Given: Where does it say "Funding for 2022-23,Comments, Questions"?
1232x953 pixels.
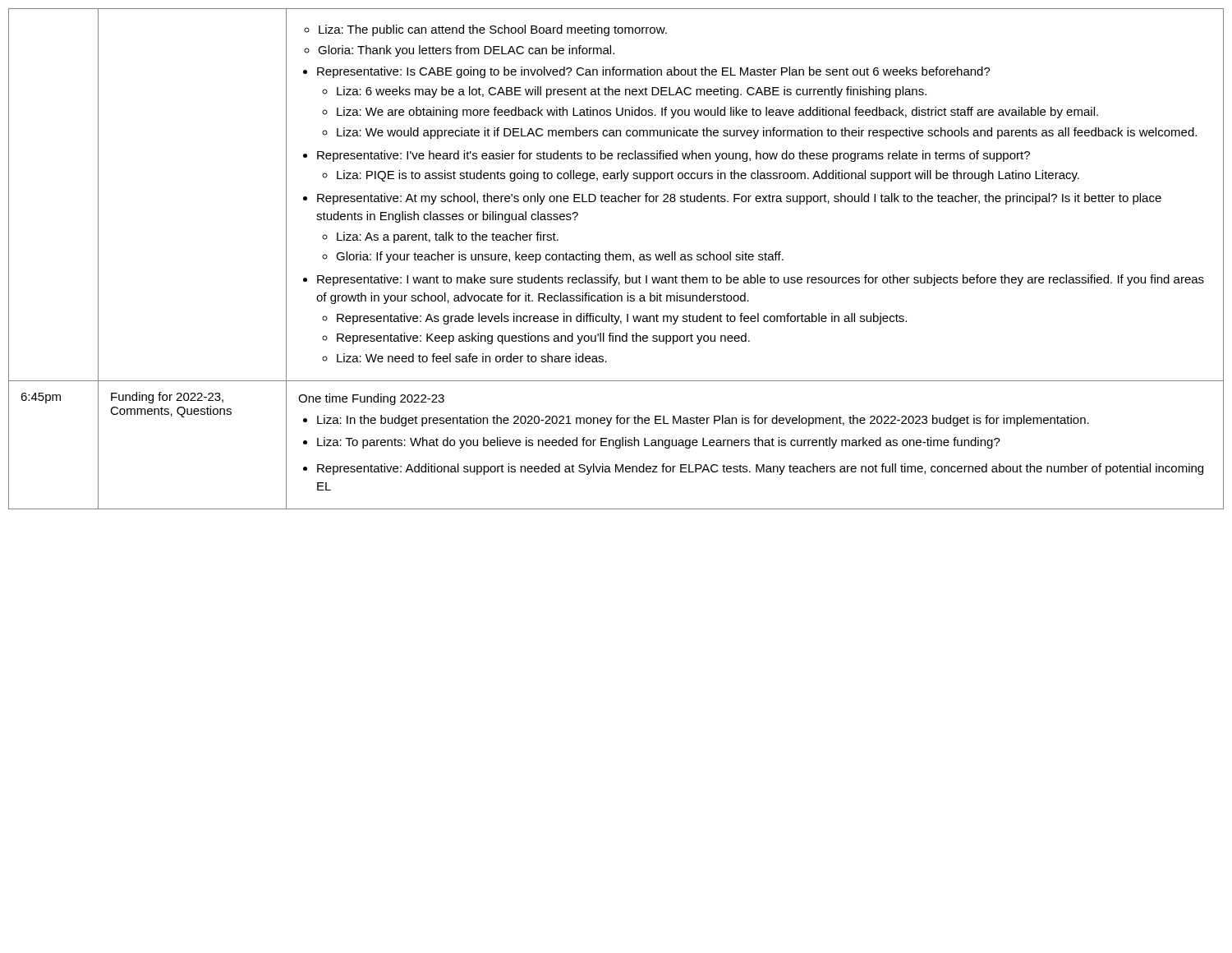Looking at the screenshot, I should tap(171, 403).
